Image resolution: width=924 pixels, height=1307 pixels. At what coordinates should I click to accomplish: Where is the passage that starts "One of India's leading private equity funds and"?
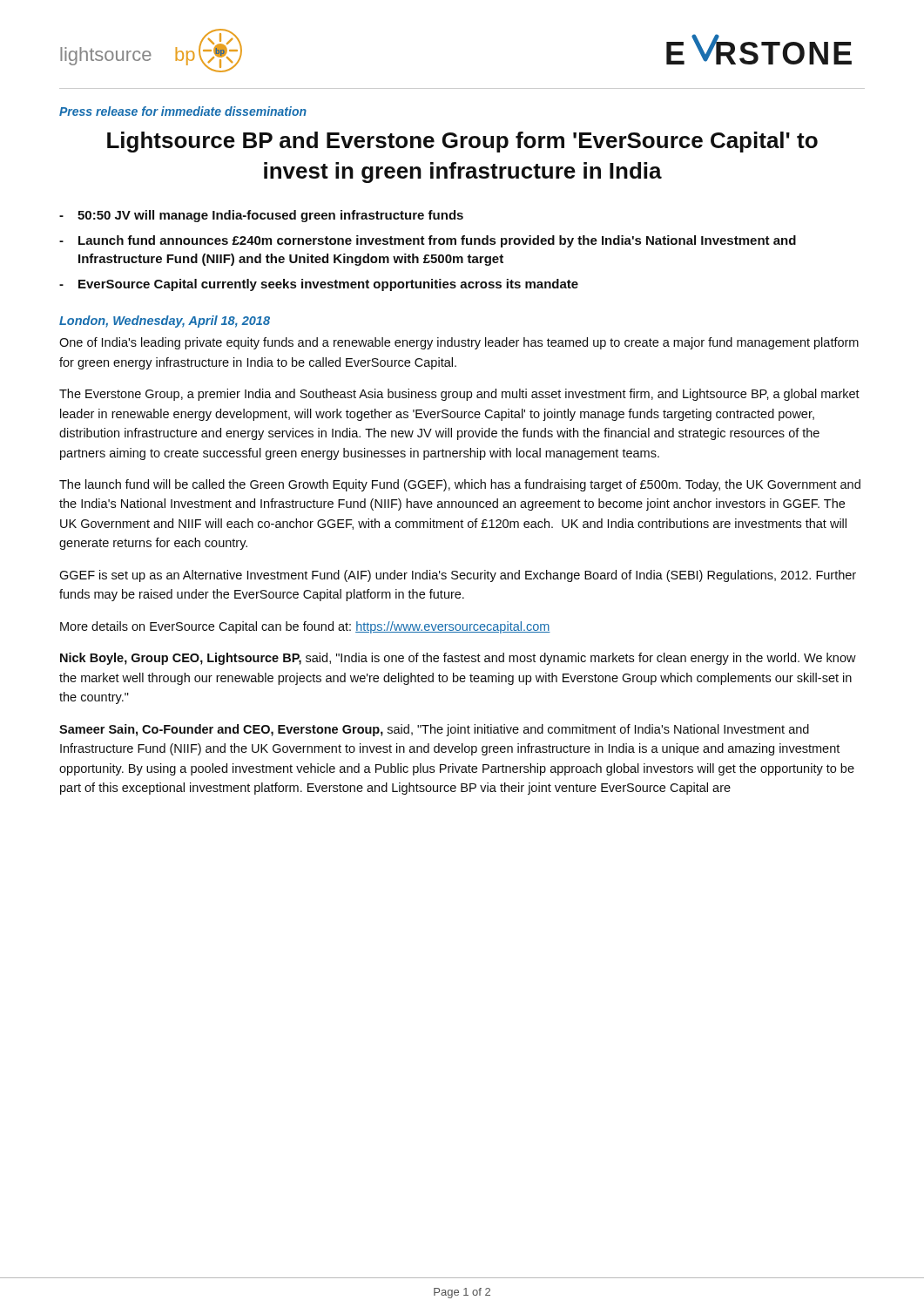tap(459, 352)
